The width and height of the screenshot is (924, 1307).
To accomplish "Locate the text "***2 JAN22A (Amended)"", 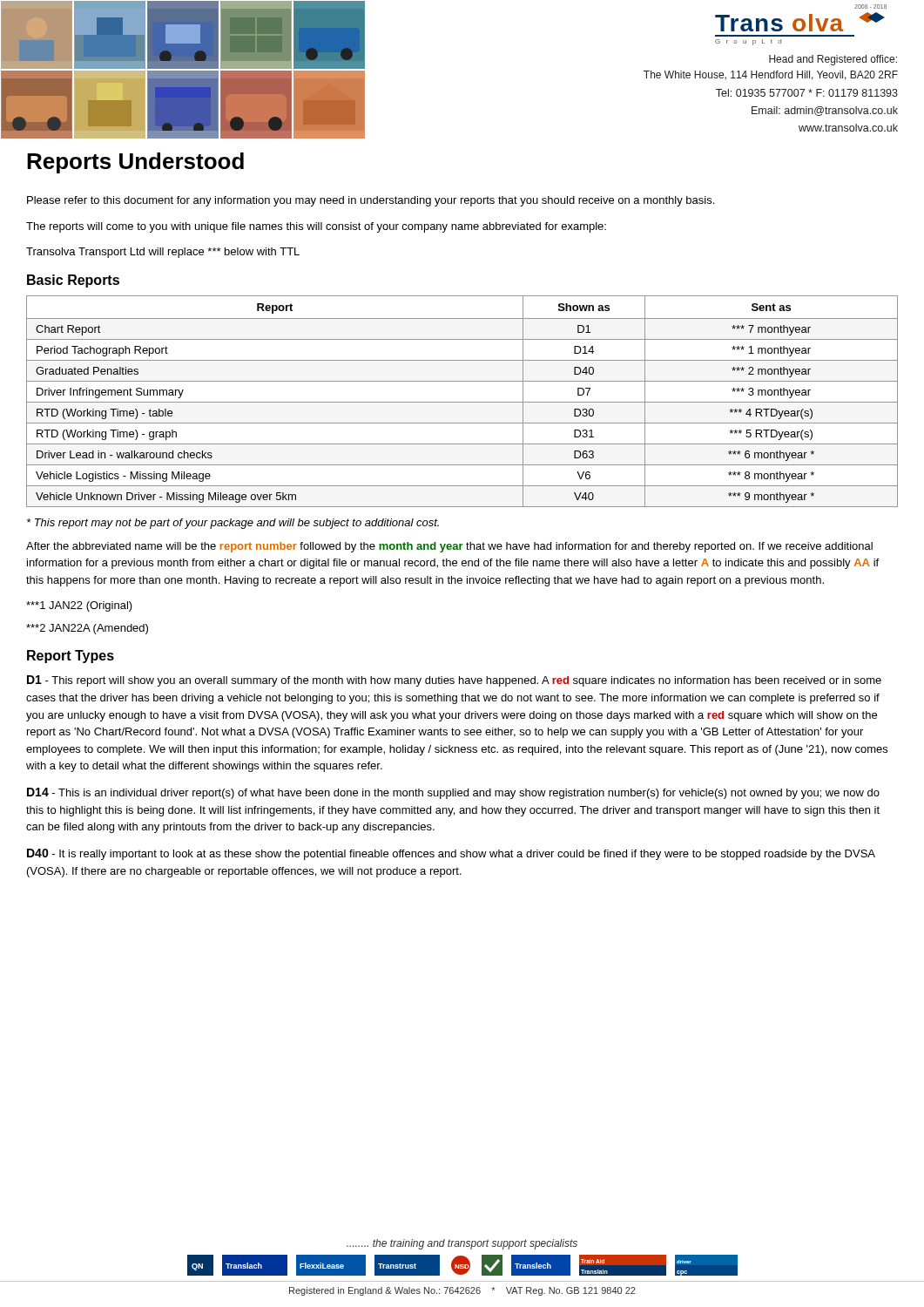I will tap(88, 627).
